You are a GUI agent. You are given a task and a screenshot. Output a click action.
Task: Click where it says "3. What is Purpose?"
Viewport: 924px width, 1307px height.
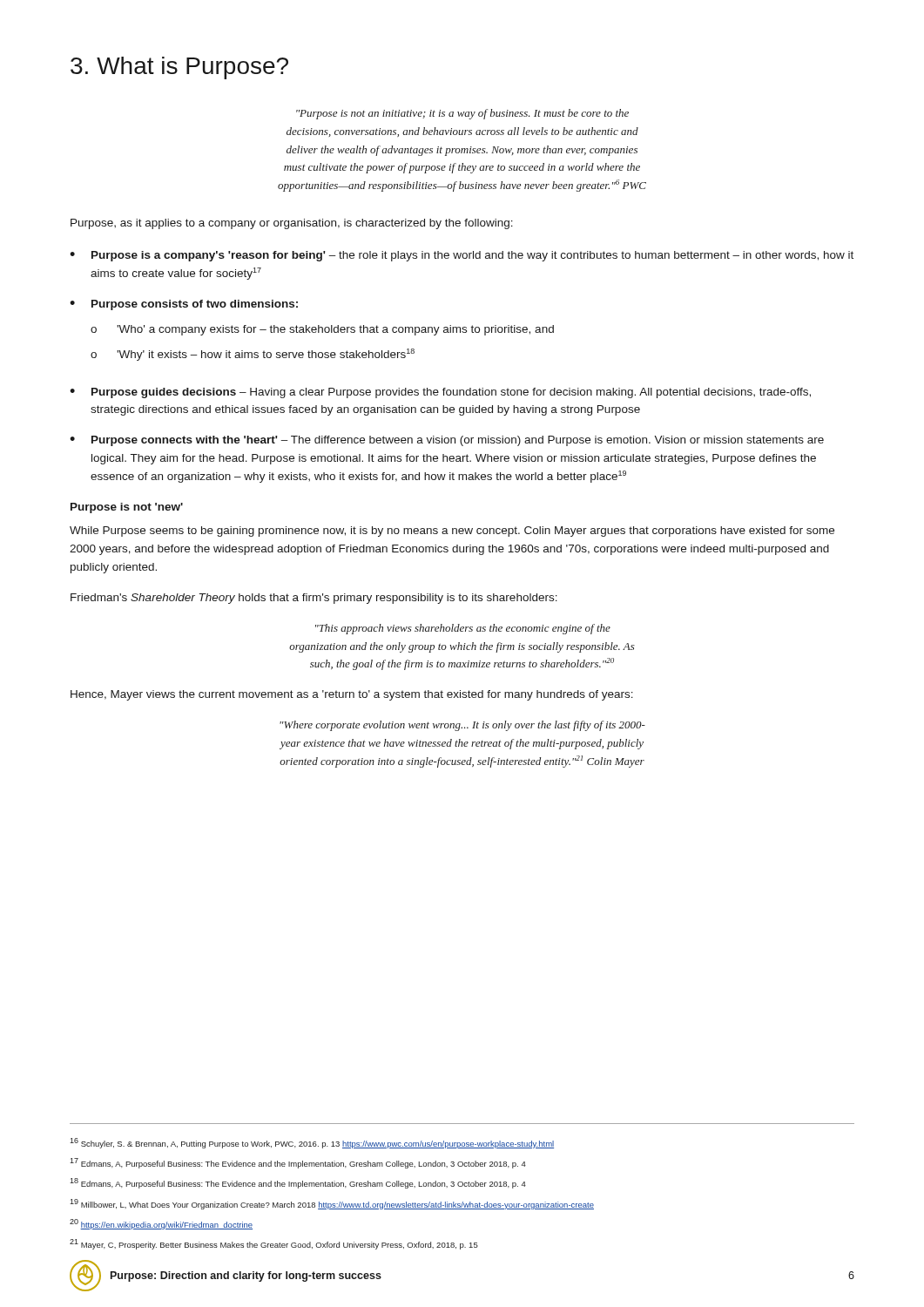click(179, 68)
